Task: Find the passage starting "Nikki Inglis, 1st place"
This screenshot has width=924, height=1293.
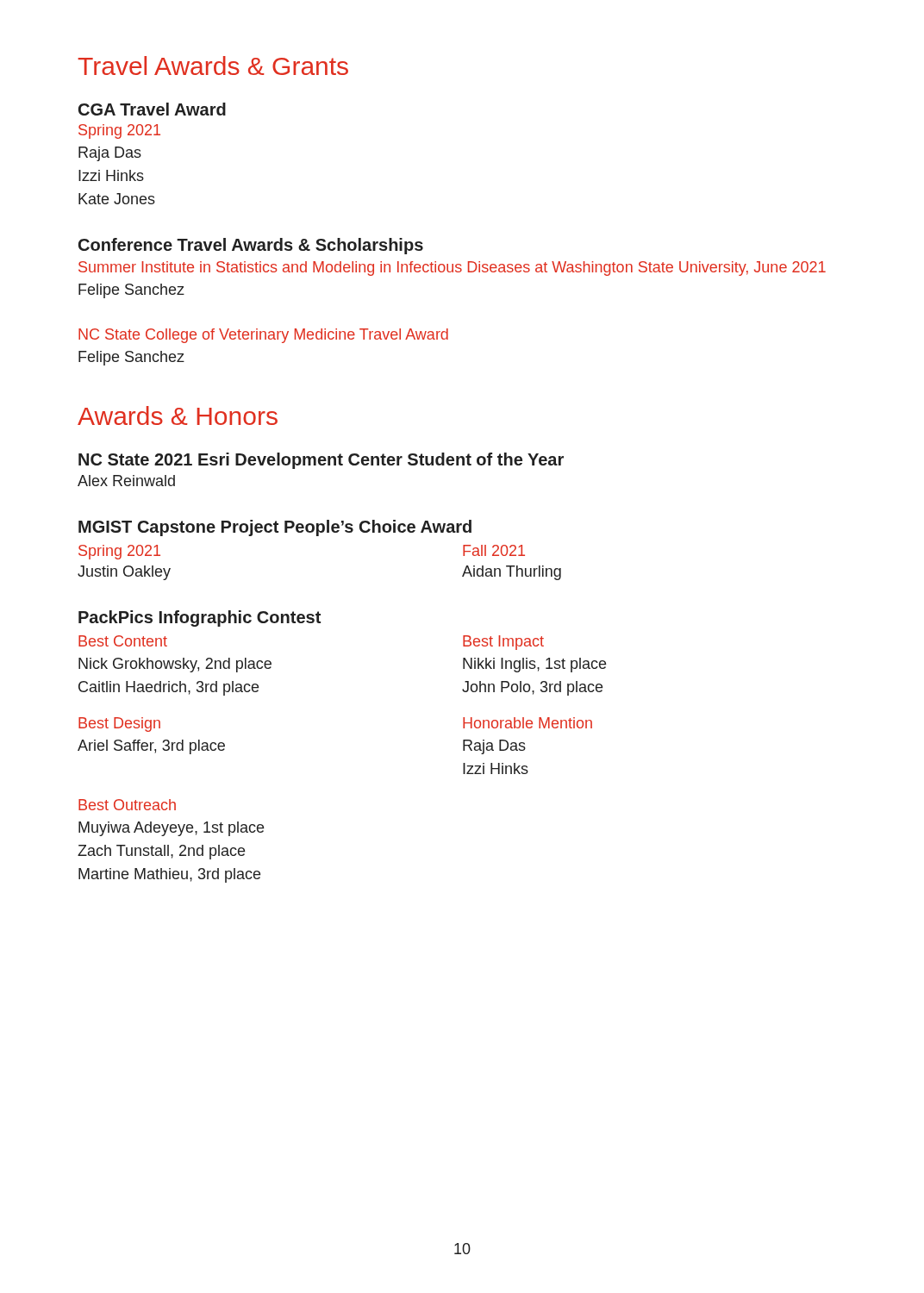Action: tap(534, 665)
